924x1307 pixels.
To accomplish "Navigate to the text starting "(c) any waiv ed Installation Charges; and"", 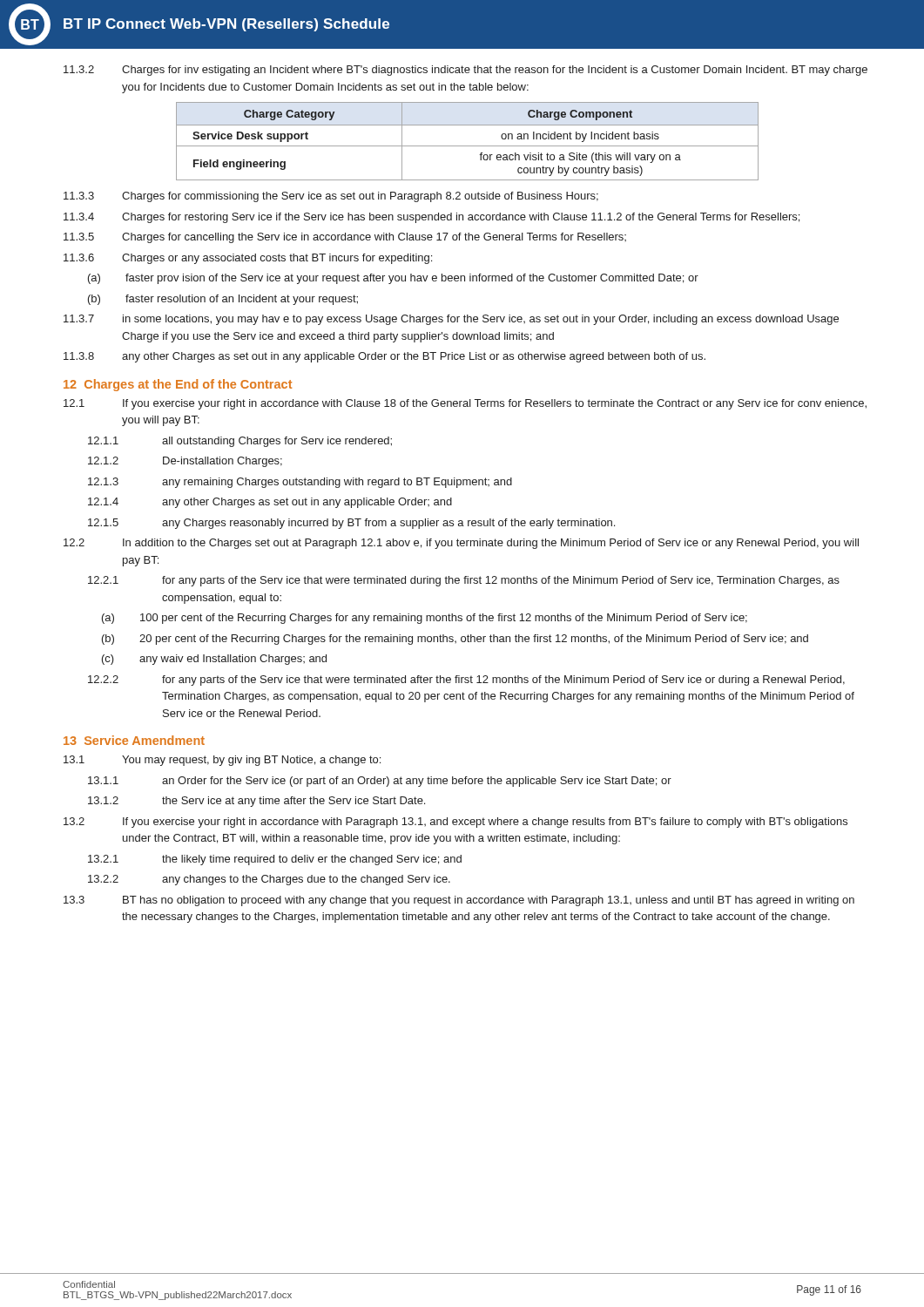I will pos(214,660).
